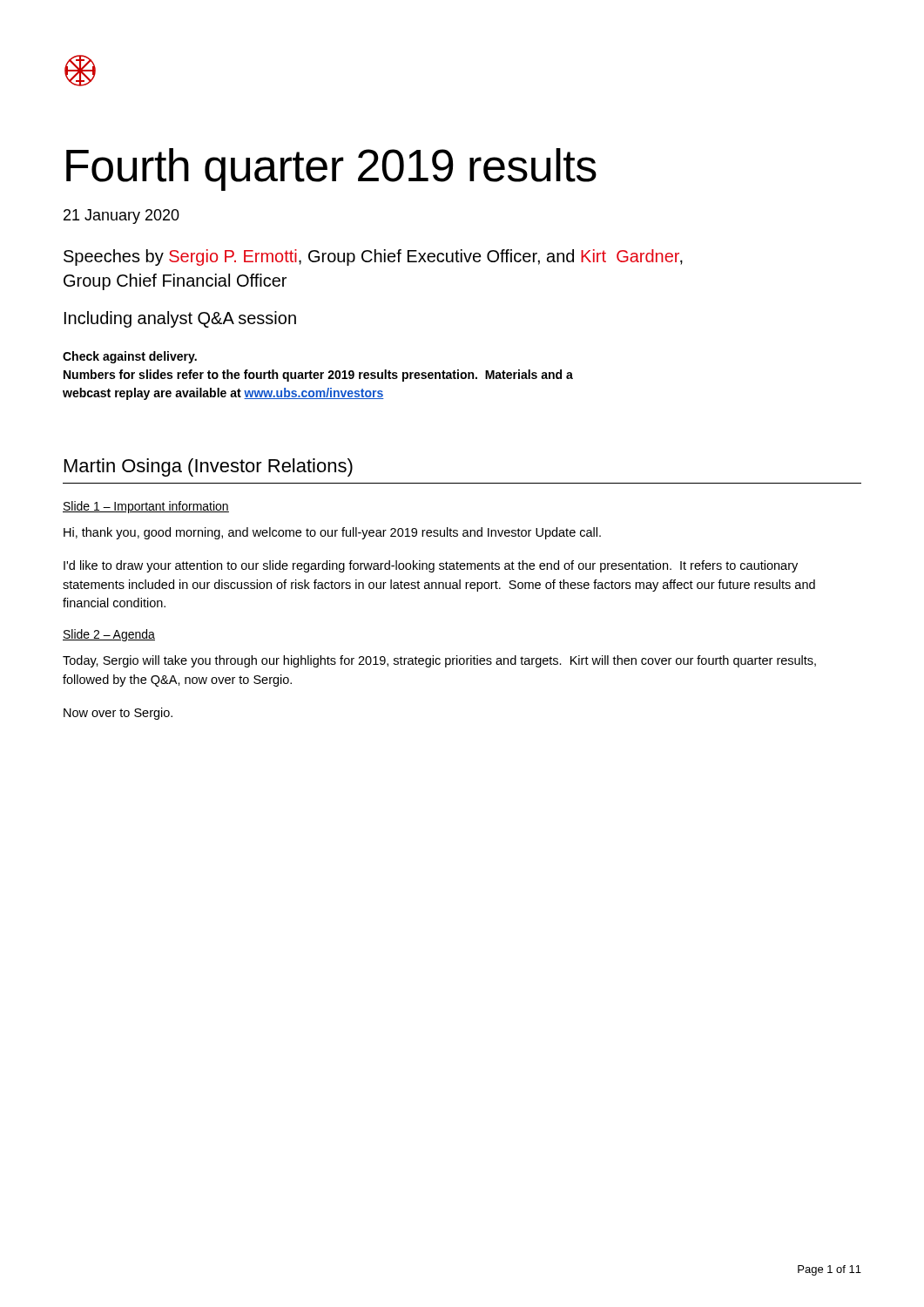This screenshot has height=1307, width=924.
Task: Locate the text that says "Slide 2 – Agenda"
Action: tap(109, 634)
